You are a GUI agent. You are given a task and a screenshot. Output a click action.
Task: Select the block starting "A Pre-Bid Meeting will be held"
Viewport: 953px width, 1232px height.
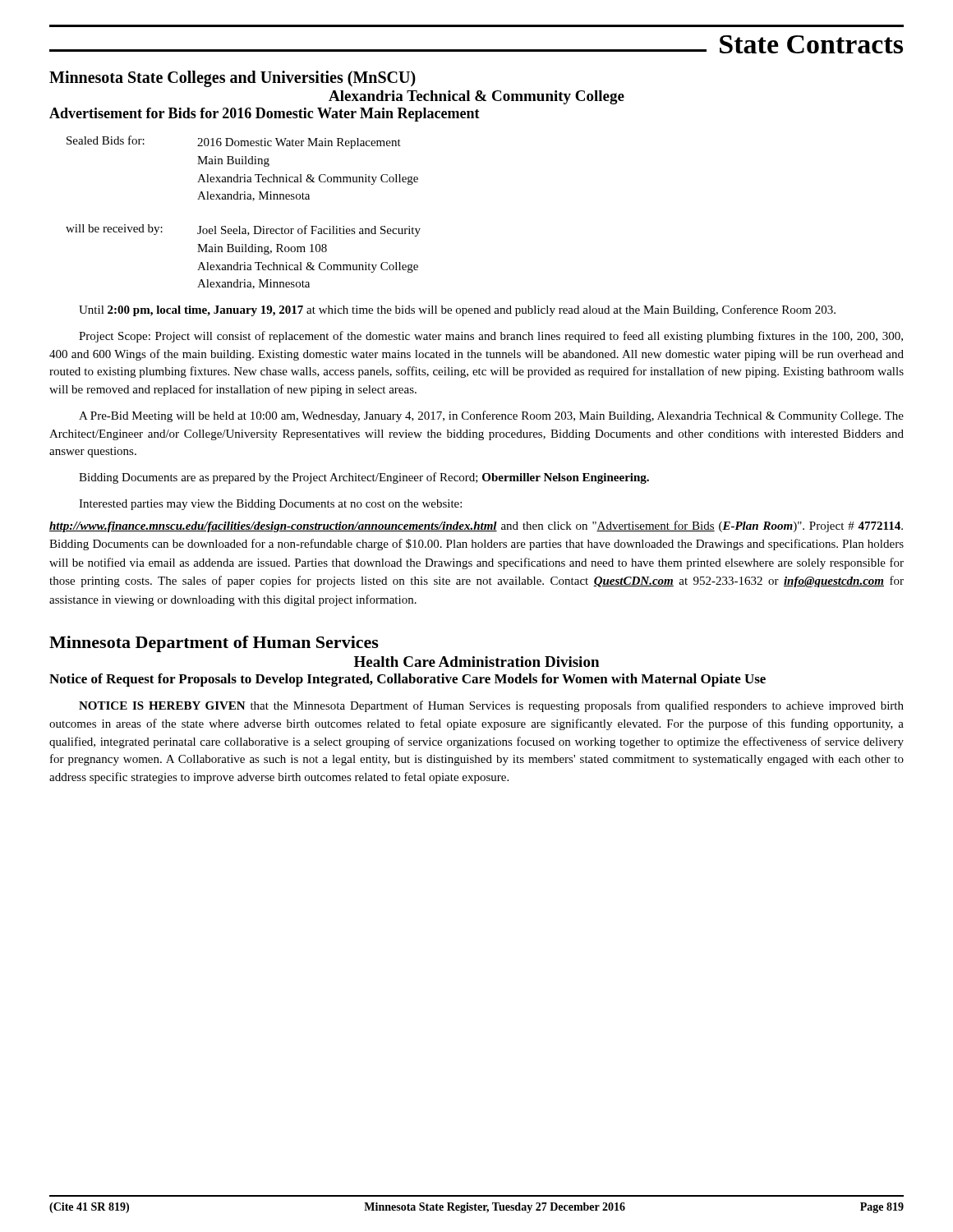[x=476, y=433]
